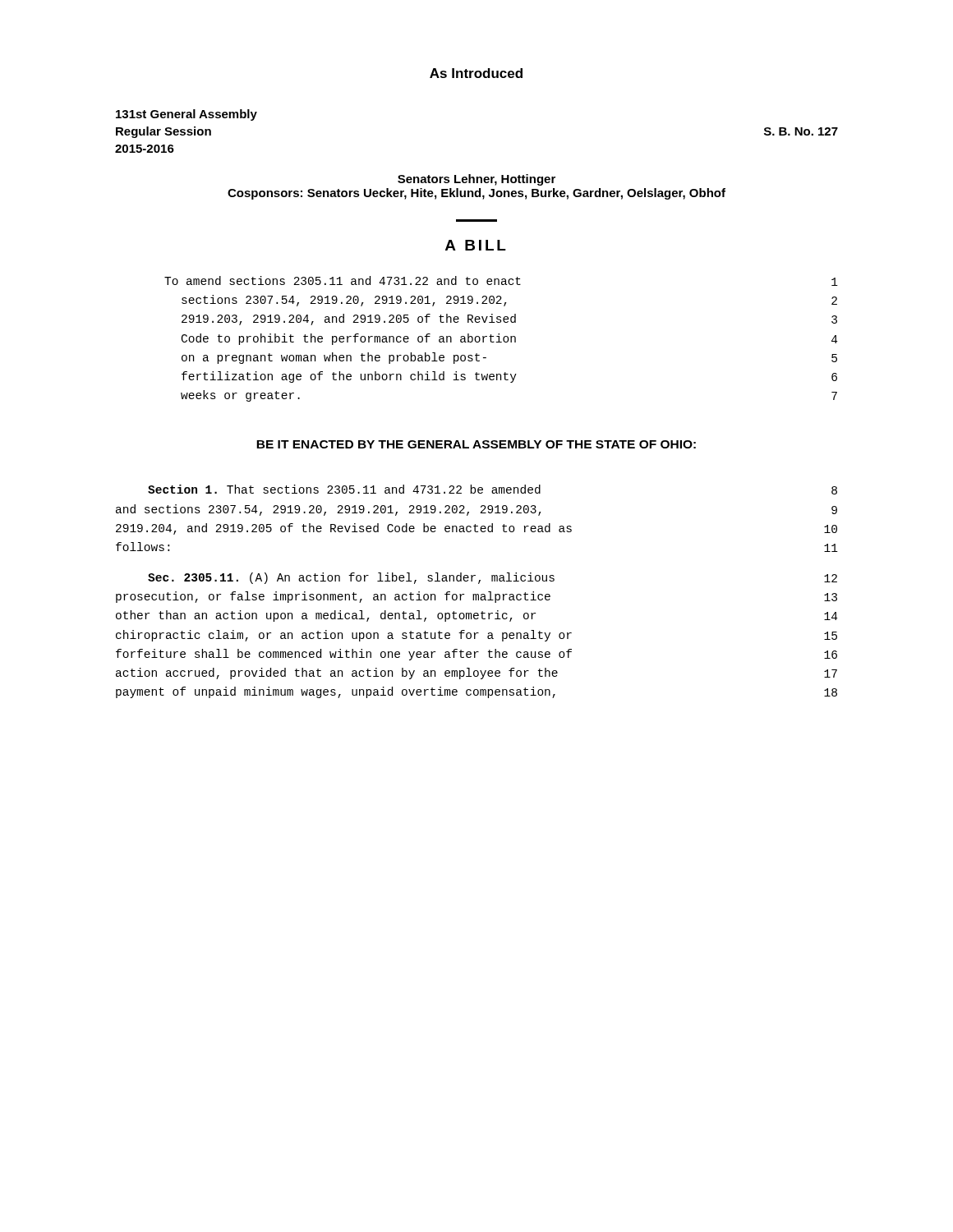
Task: Click on the text block starting "A BILL"
Action: (x=476, y=245)
